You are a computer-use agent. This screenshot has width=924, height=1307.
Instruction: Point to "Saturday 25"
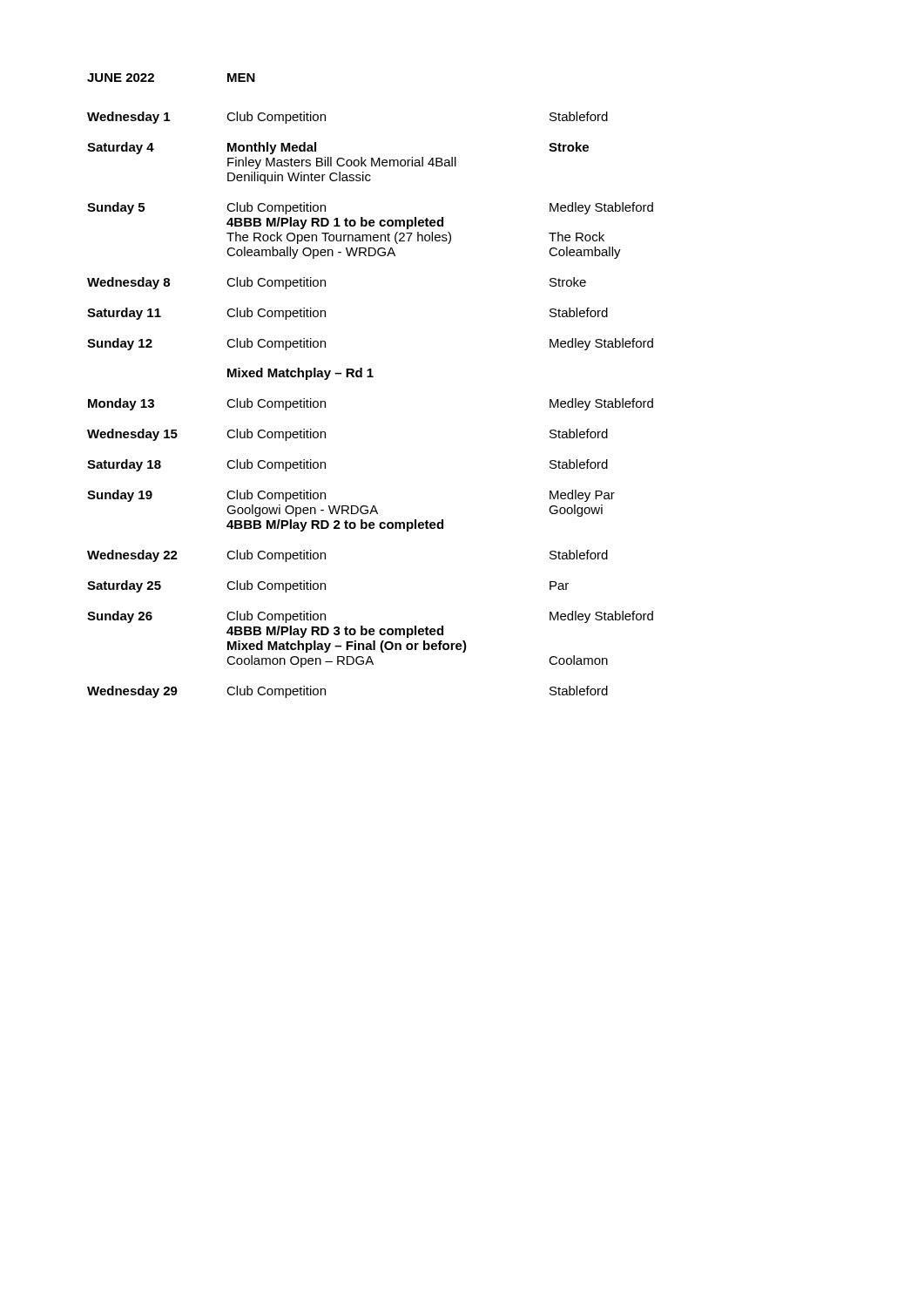point(124,585)
